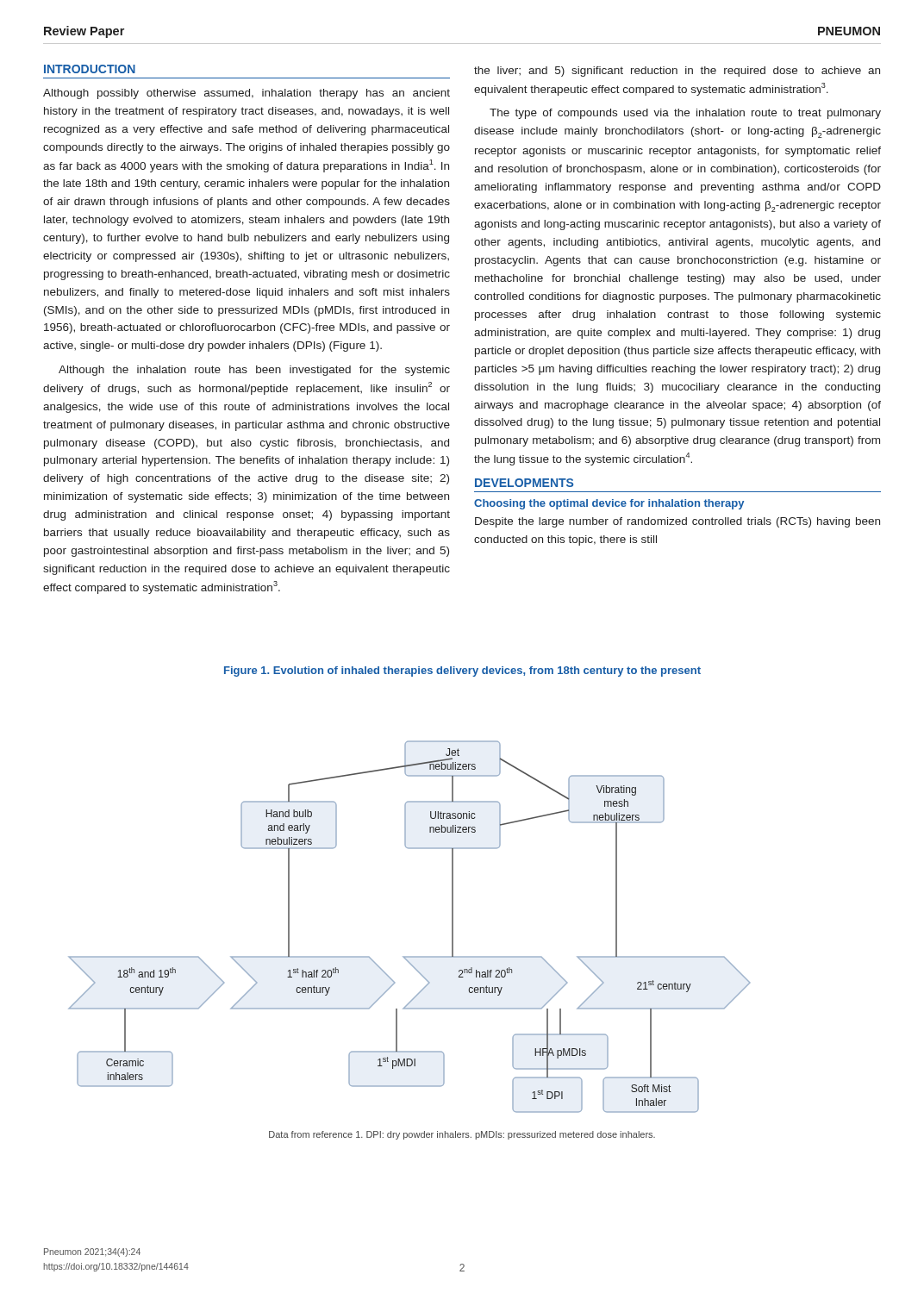Find the section header on this page that starts "Choosing the optimal device for"
924x1293 pixels.
pos(609,503)
